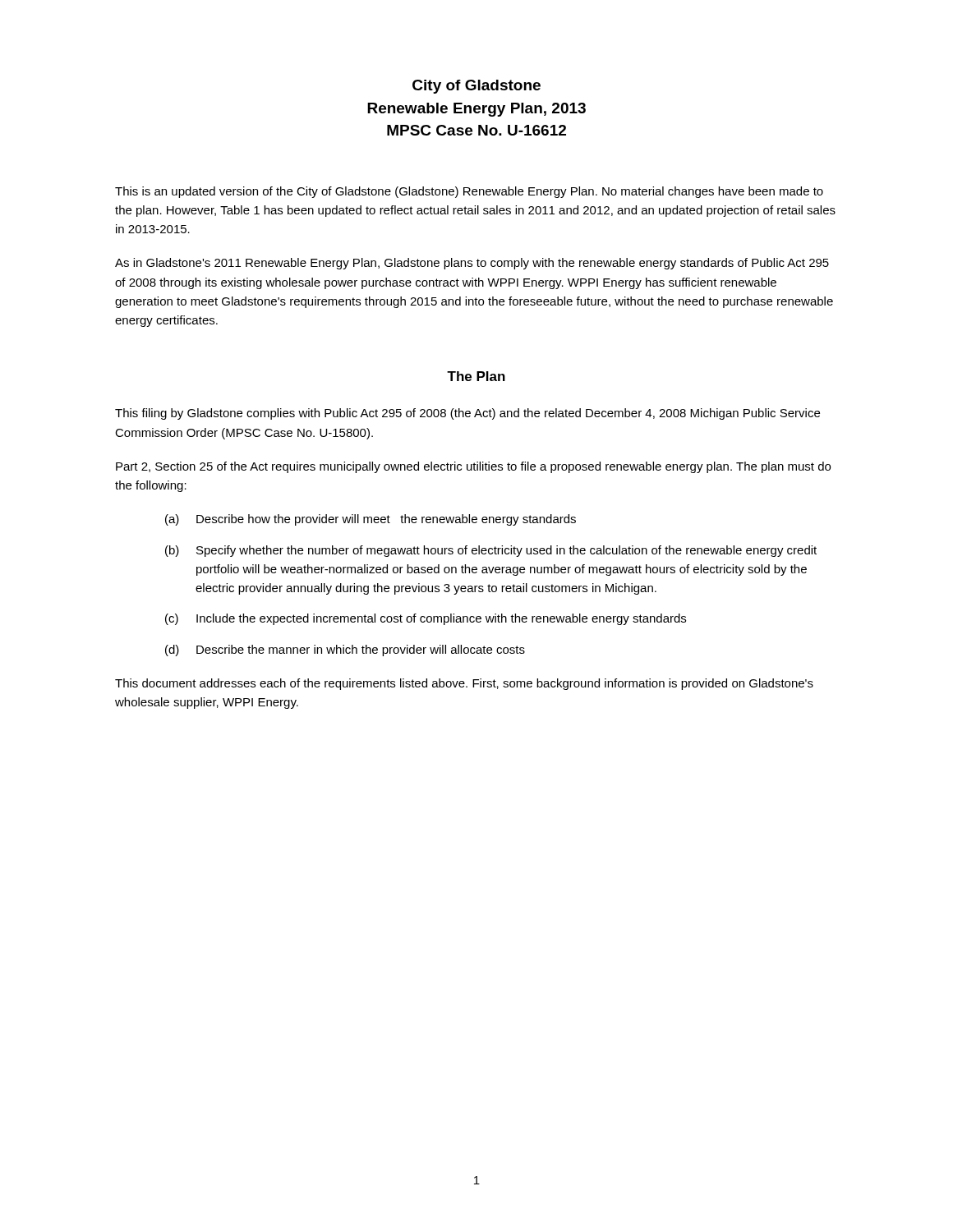Click on the text block with the text "As in Gladstone's 2011 Renewable Energy Plan,"
This screenshot has width=953, height=1232.
(x=474, y=291)
